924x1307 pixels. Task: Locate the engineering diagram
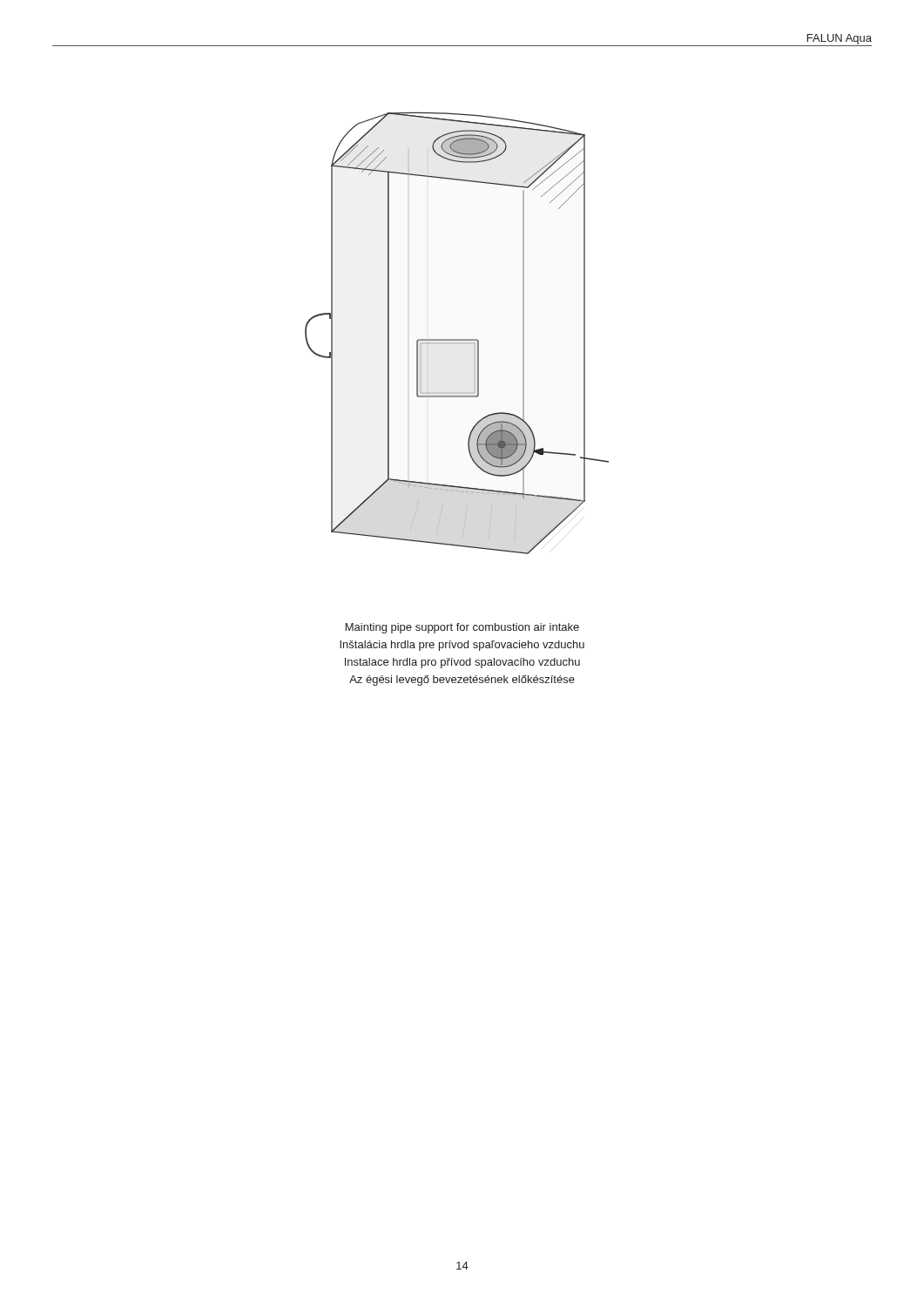tap(462, 336)
